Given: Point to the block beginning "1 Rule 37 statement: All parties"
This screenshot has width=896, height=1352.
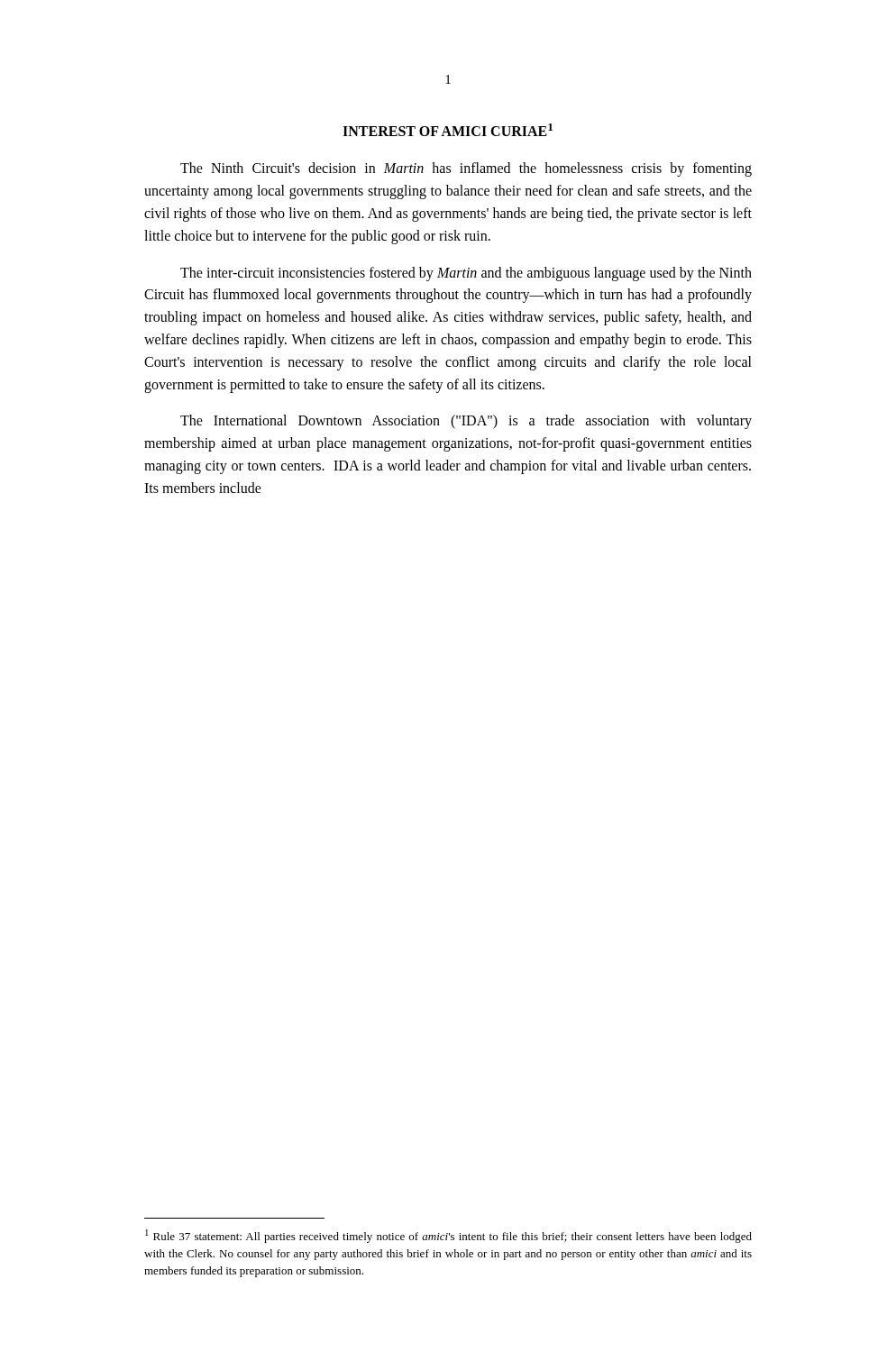Looking at the screenshot, I should tap(448, 1252).
